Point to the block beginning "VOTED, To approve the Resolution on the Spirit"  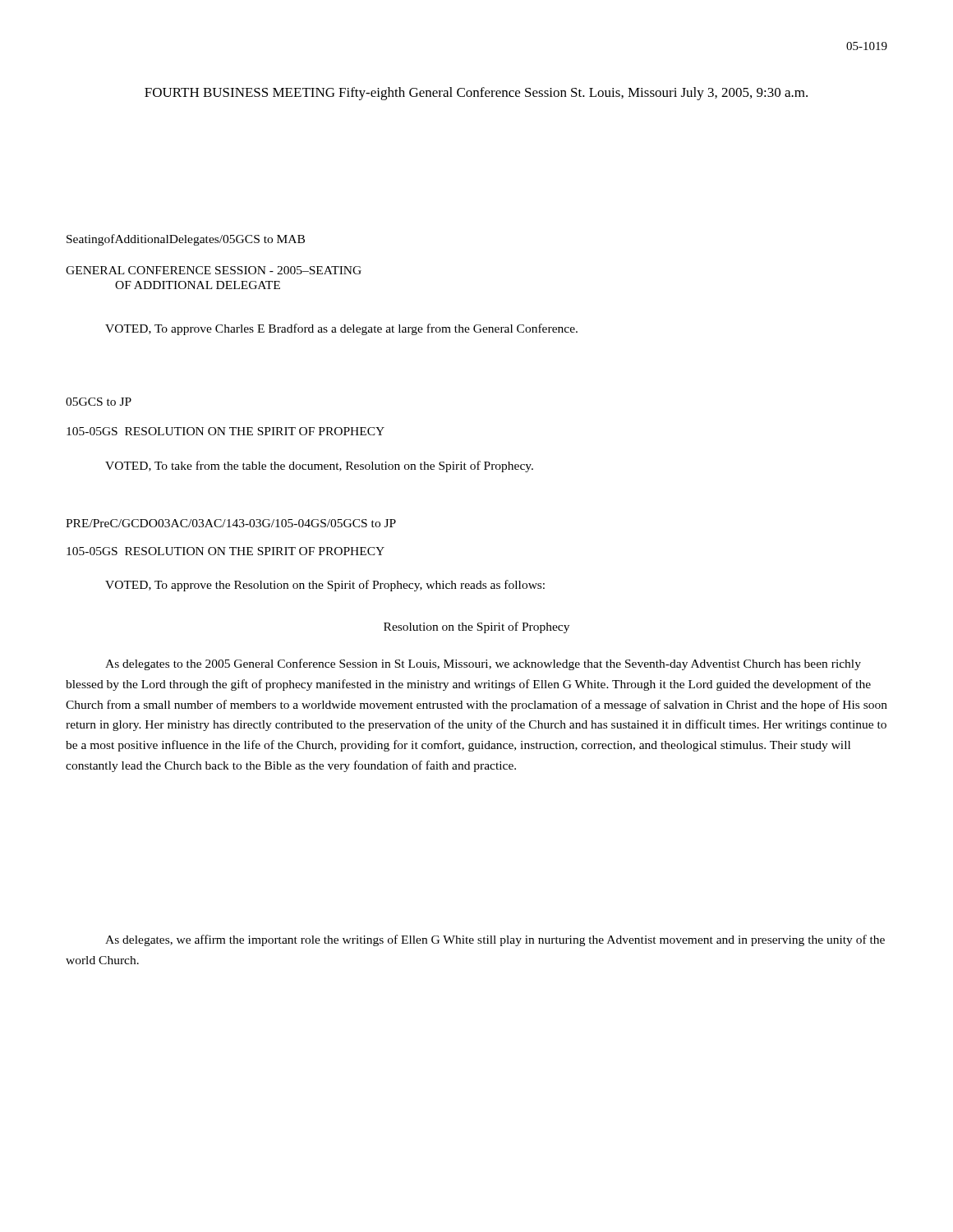tap(306, 585)
